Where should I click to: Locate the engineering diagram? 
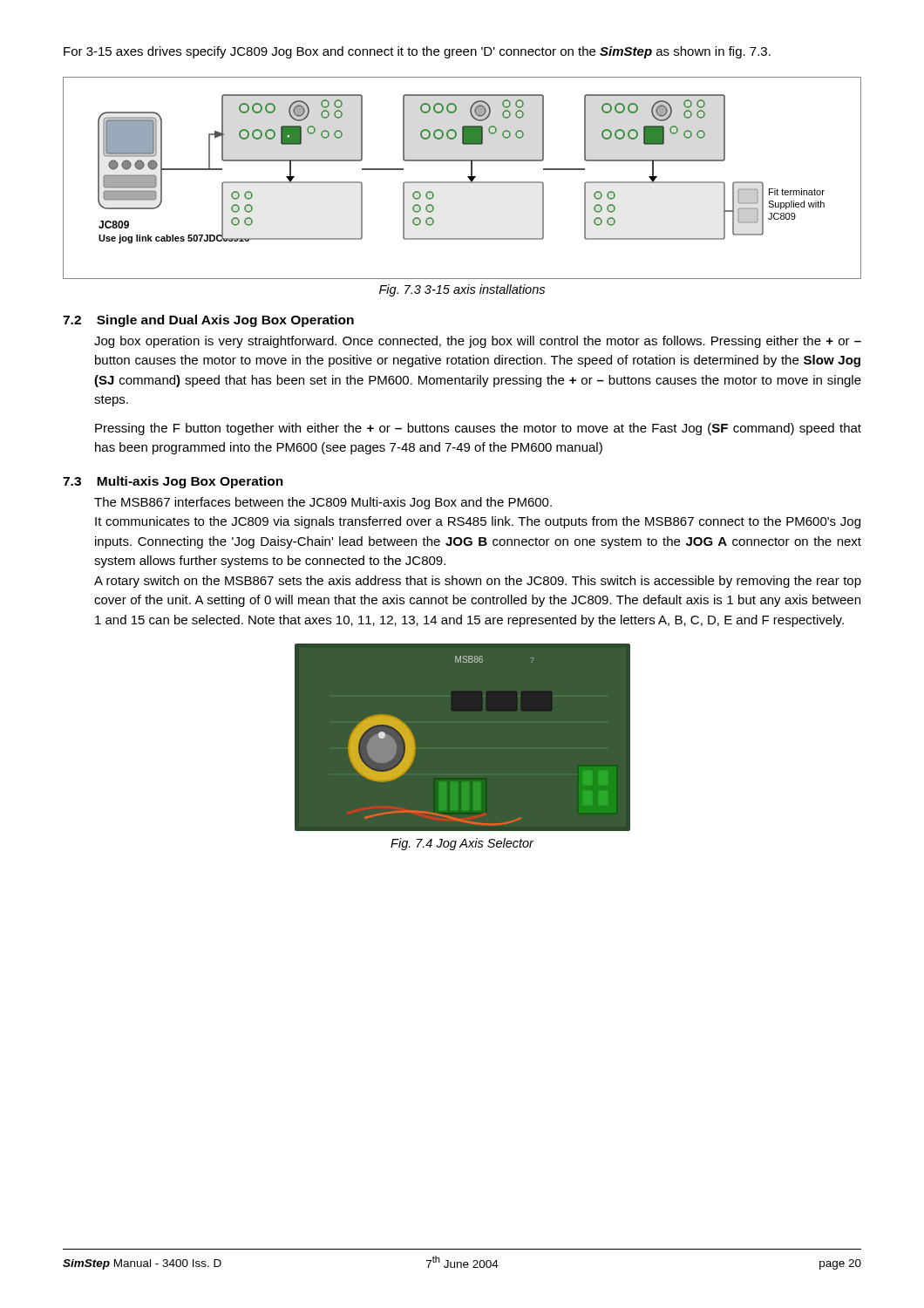point(462,178)
